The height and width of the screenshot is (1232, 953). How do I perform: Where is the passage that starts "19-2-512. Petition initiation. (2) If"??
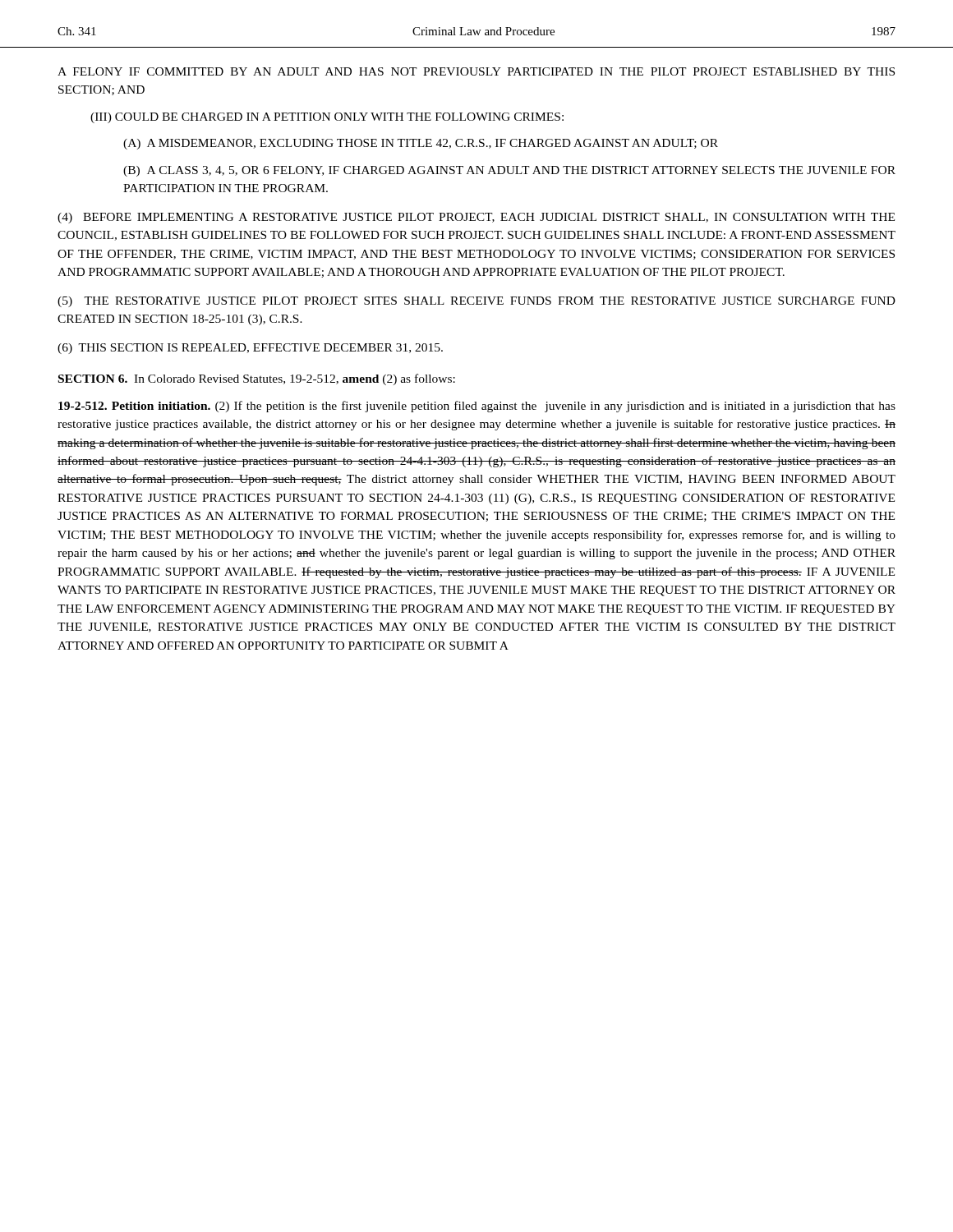[x=476, y=525]
